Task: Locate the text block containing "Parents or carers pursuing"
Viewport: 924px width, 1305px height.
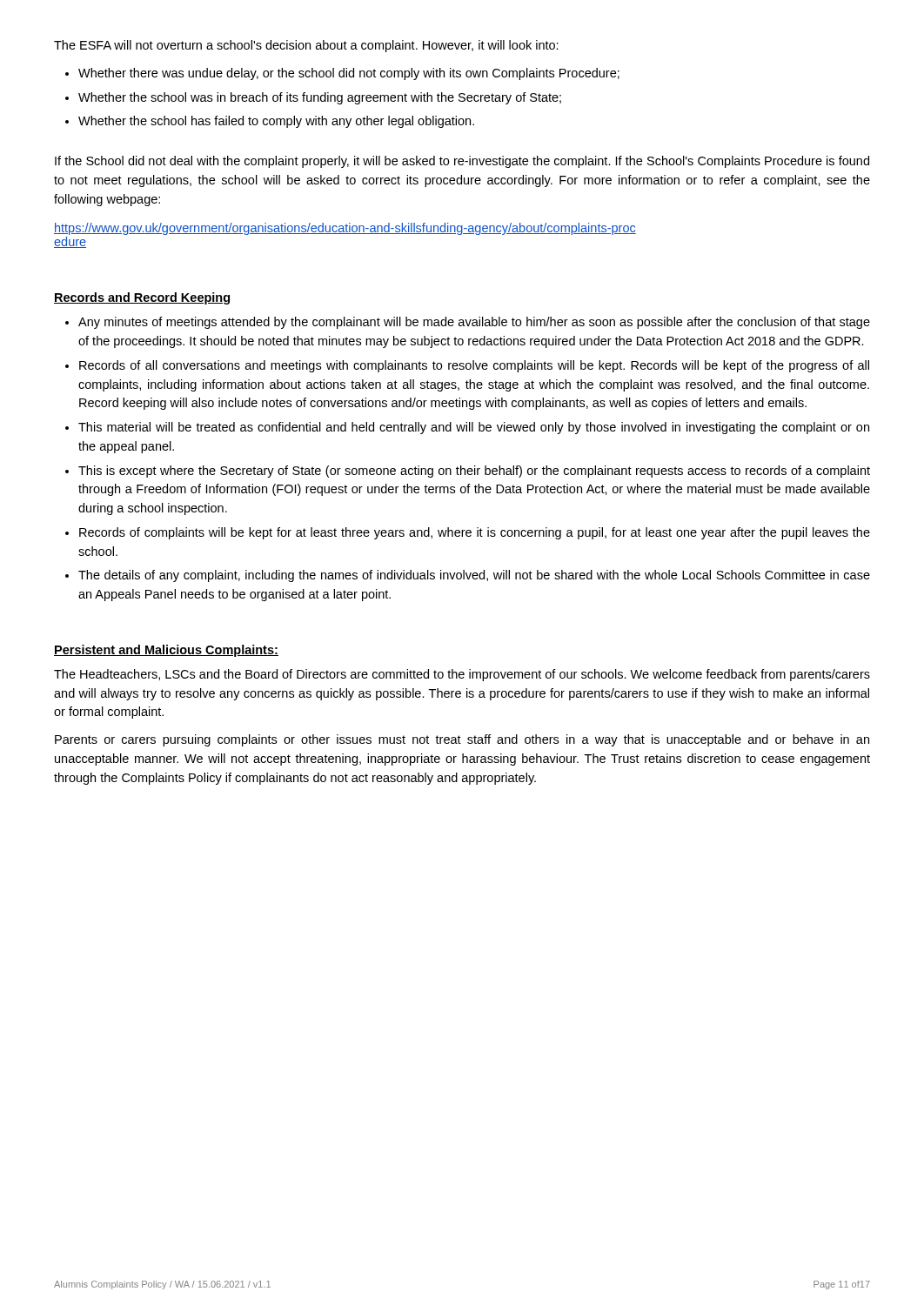Action: point(462,759)
